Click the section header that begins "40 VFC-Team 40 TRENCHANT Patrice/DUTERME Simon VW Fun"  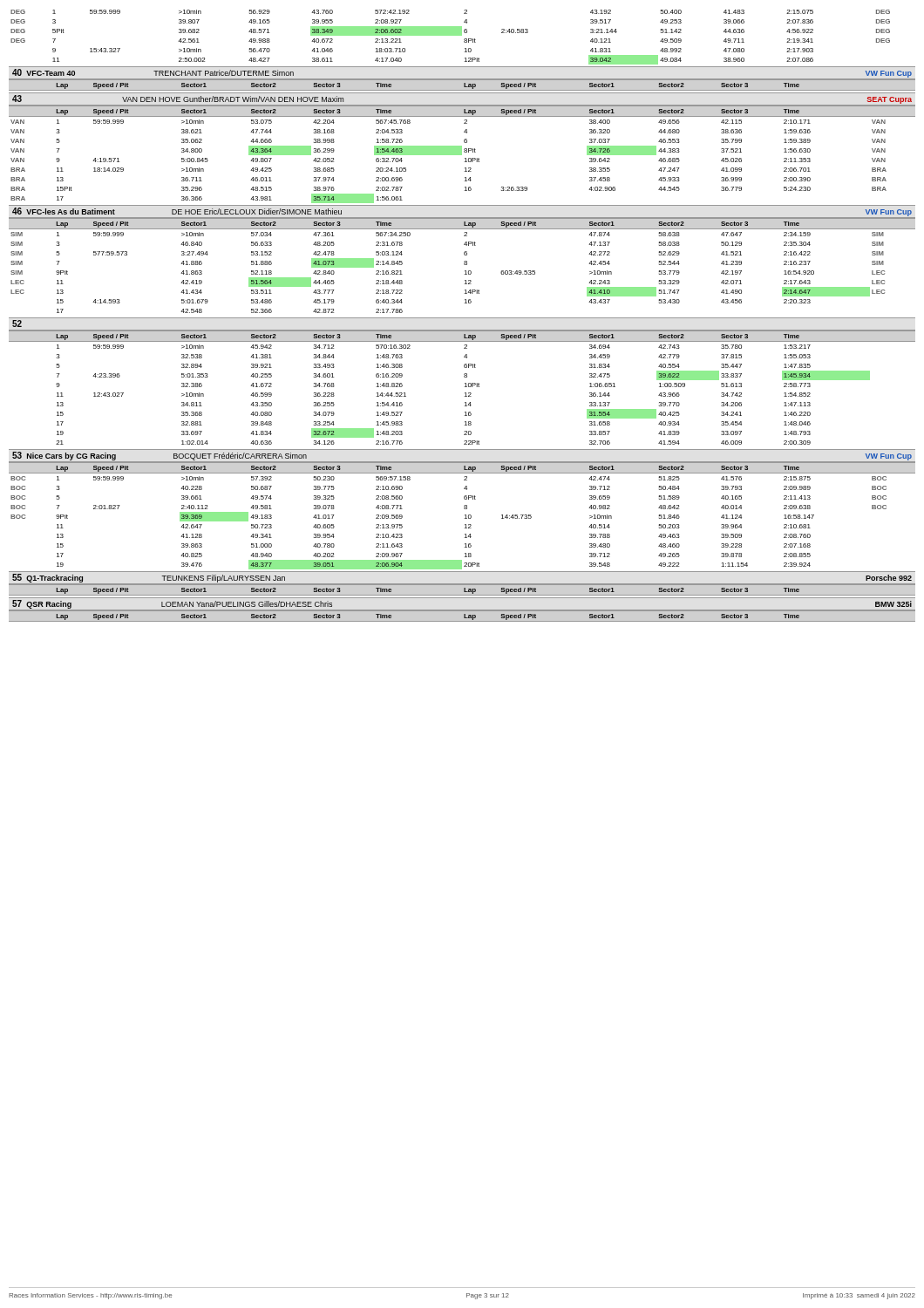coord(462,73)
